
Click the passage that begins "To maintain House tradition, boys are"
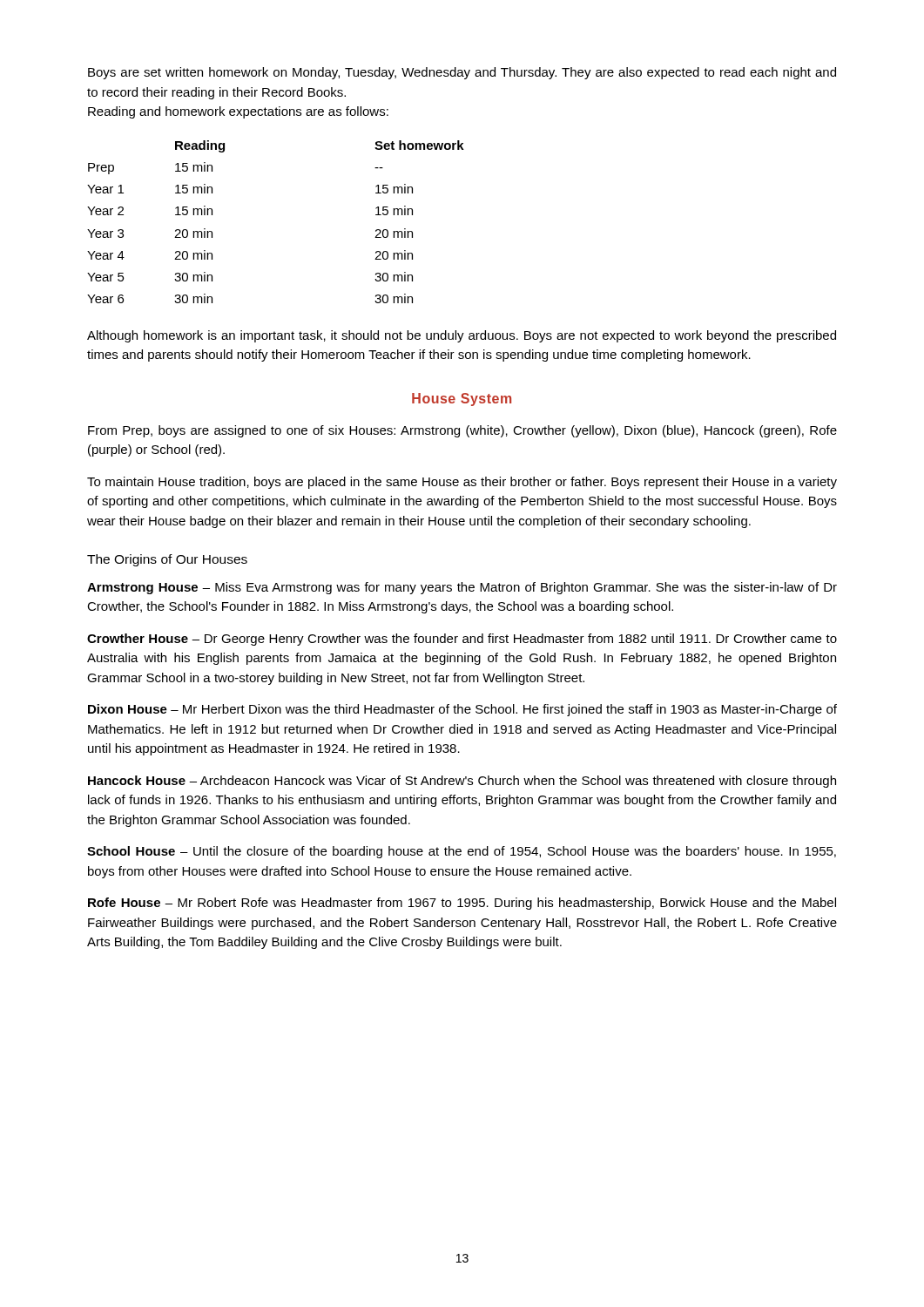coord(462,501)
